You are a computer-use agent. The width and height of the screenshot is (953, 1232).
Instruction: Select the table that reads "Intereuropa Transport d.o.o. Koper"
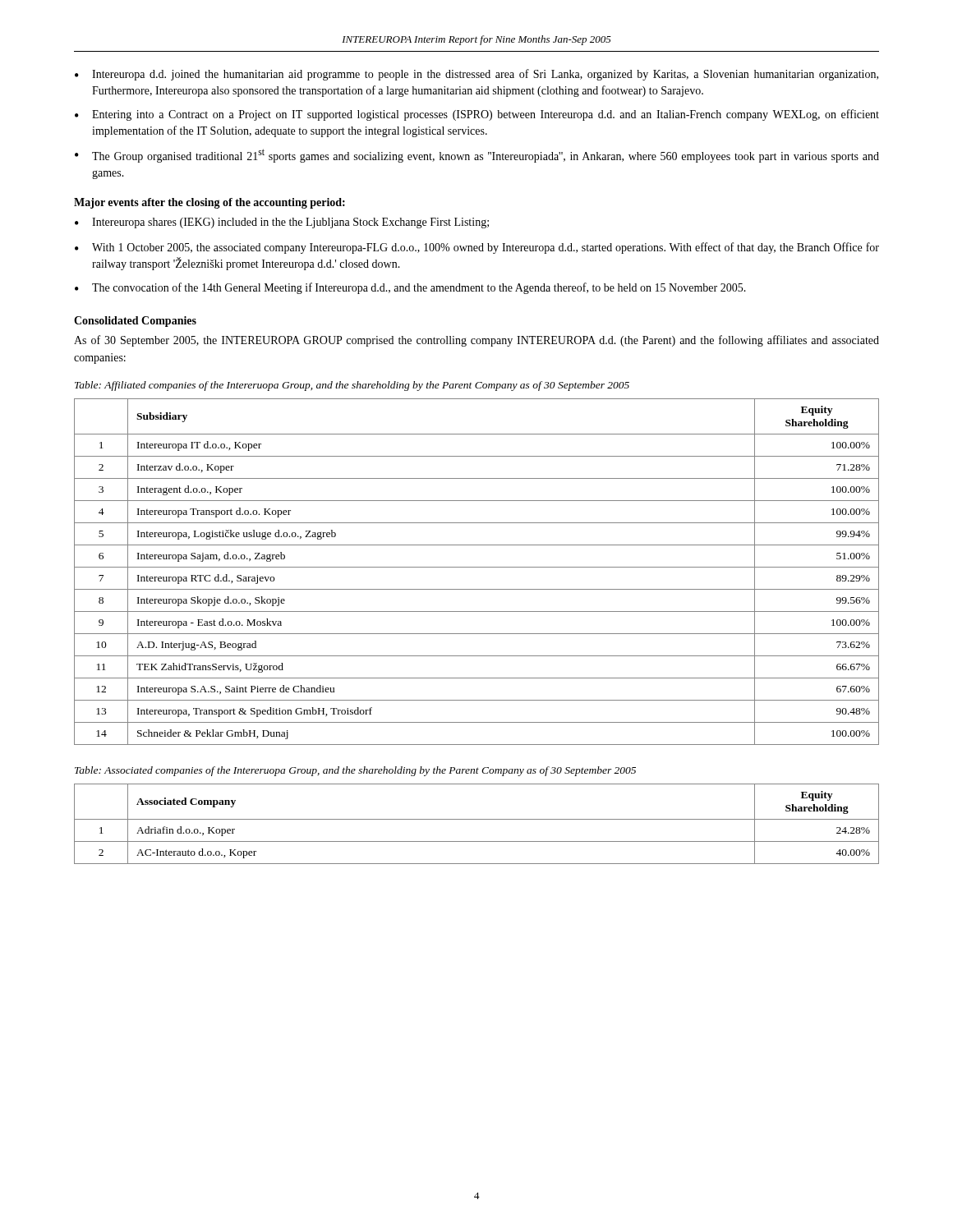(x=476, y=571)
